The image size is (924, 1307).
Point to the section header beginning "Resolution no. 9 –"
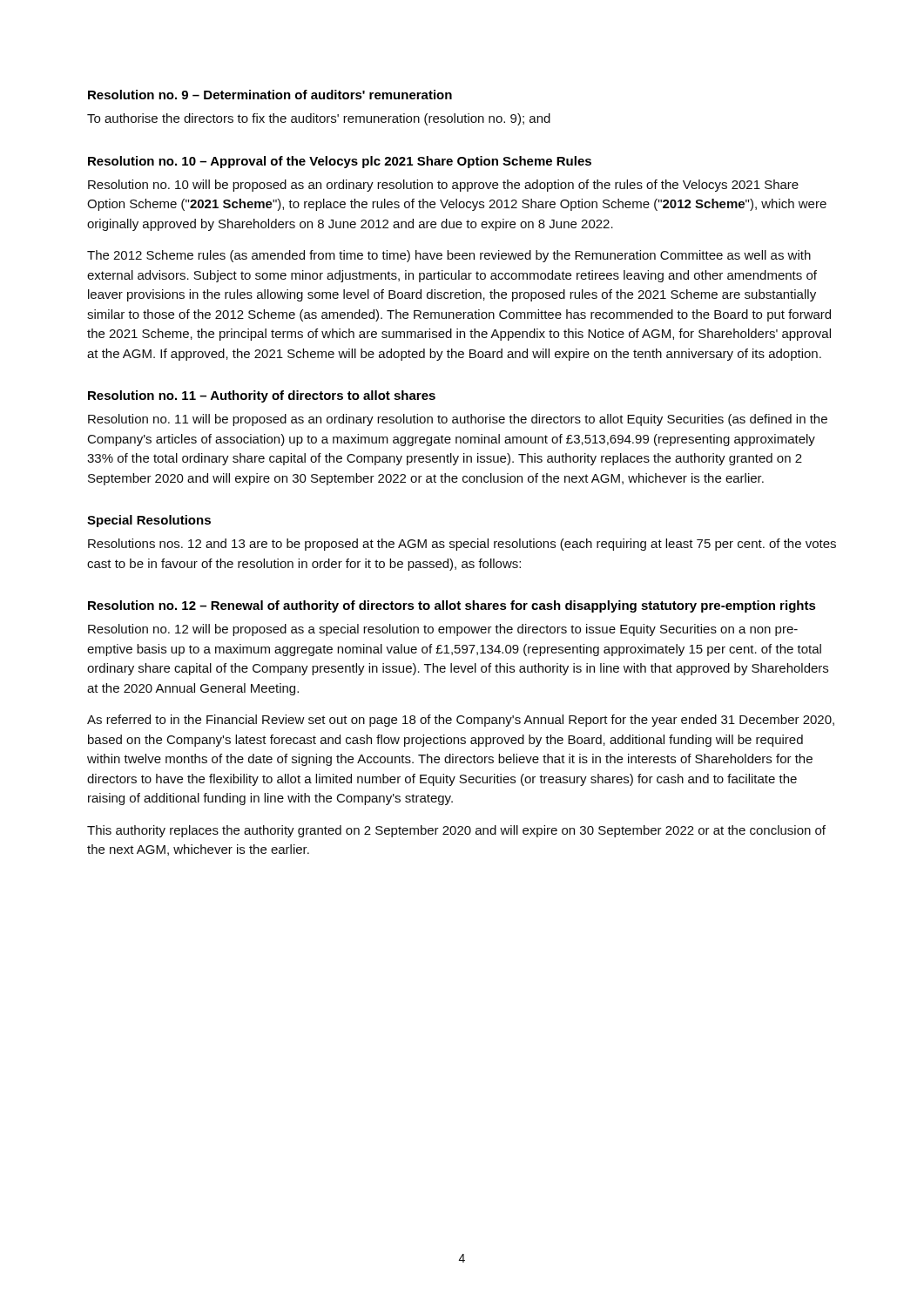point(270,95)
